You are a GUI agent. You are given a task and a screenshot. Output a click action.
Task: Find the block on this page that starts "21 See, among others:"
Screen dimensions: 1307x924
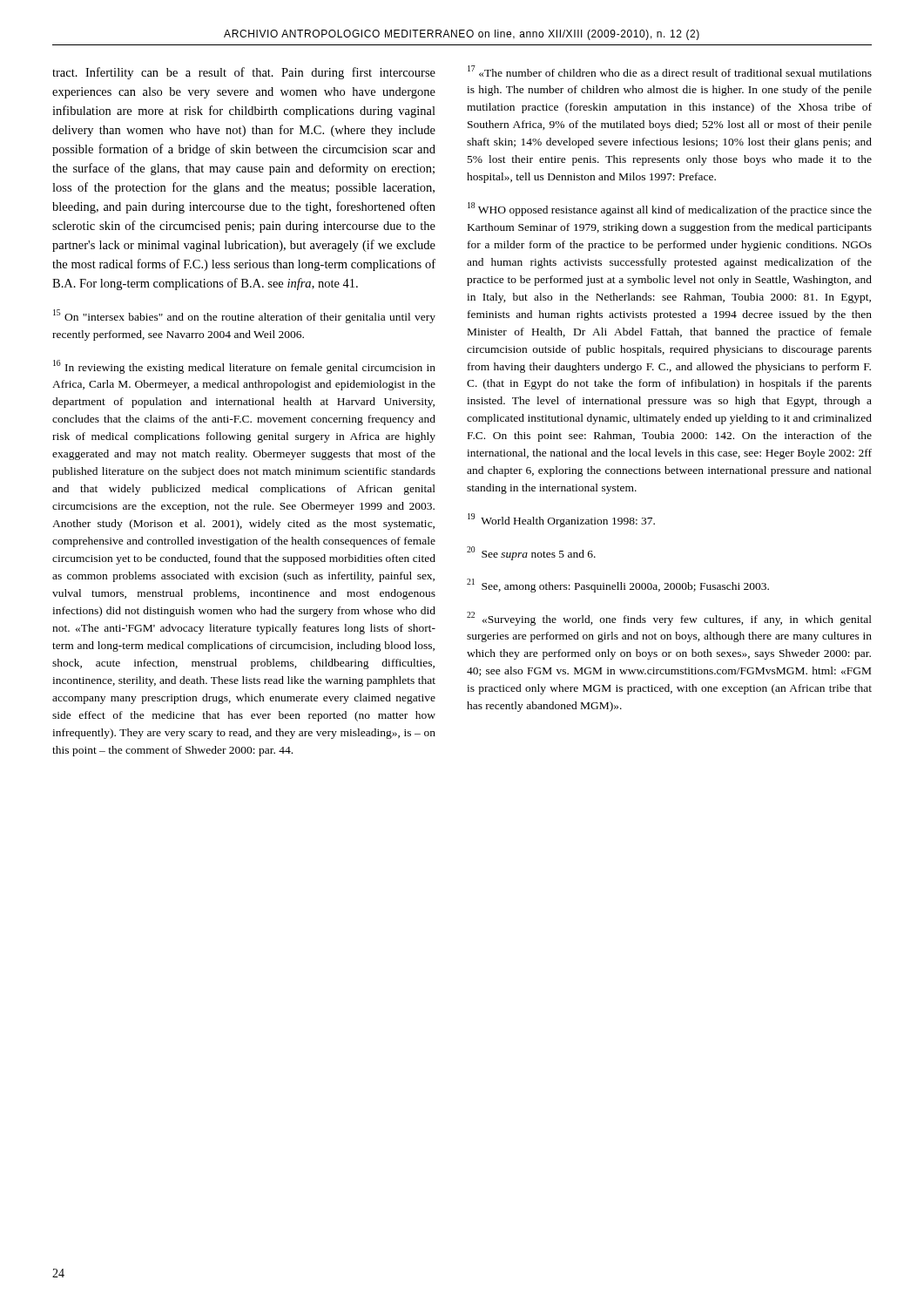[x=669, y=585]
